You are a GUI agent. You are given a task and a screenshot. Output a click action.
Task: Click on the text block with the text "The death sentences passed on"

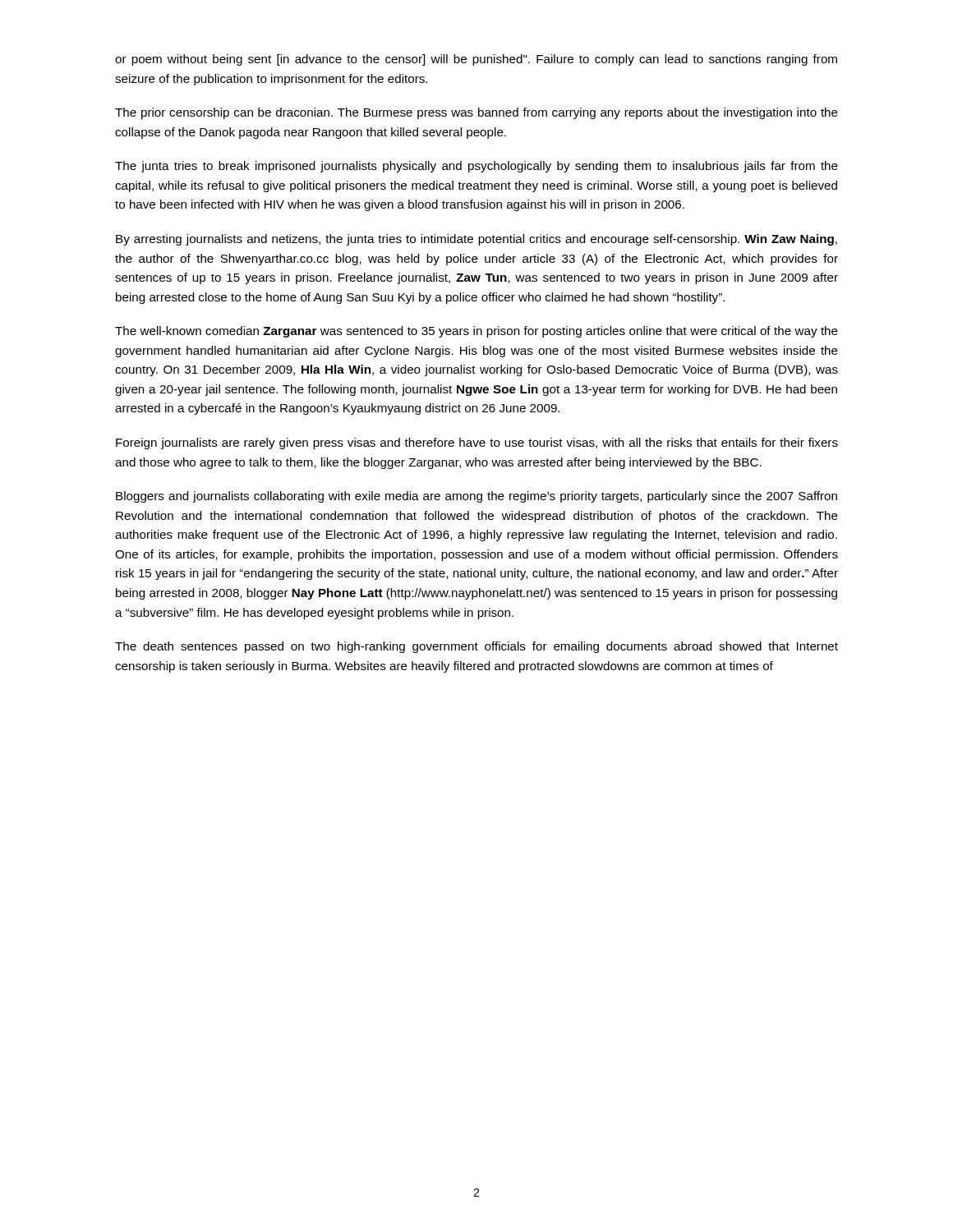click(x=476, y=656)
